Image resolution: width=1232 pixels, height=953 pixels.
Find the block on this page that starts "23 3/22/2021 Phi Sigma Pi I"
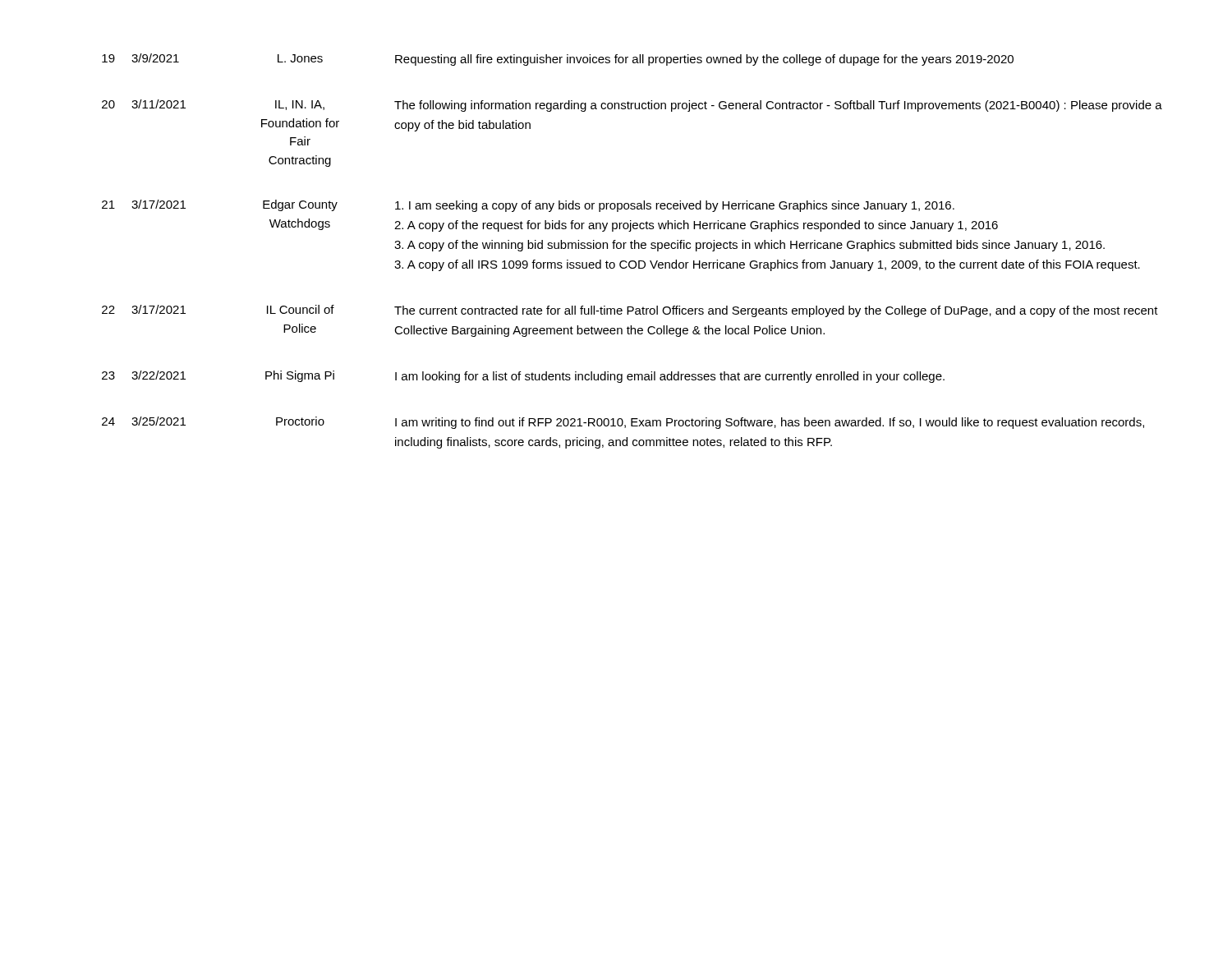tap(616, 376)
